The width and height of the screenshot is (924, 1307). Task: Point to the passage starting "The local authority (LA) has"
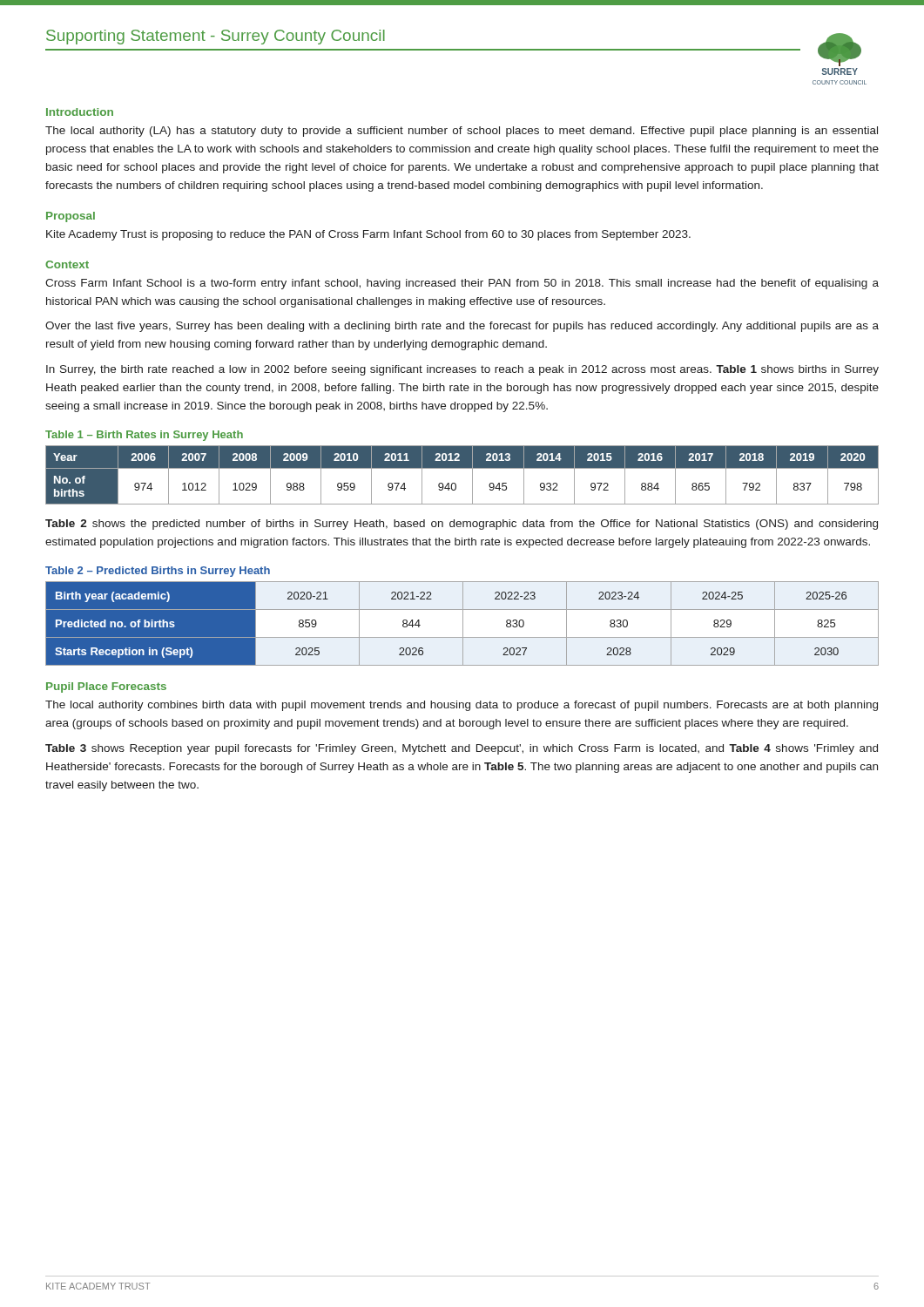coord(462,158)
